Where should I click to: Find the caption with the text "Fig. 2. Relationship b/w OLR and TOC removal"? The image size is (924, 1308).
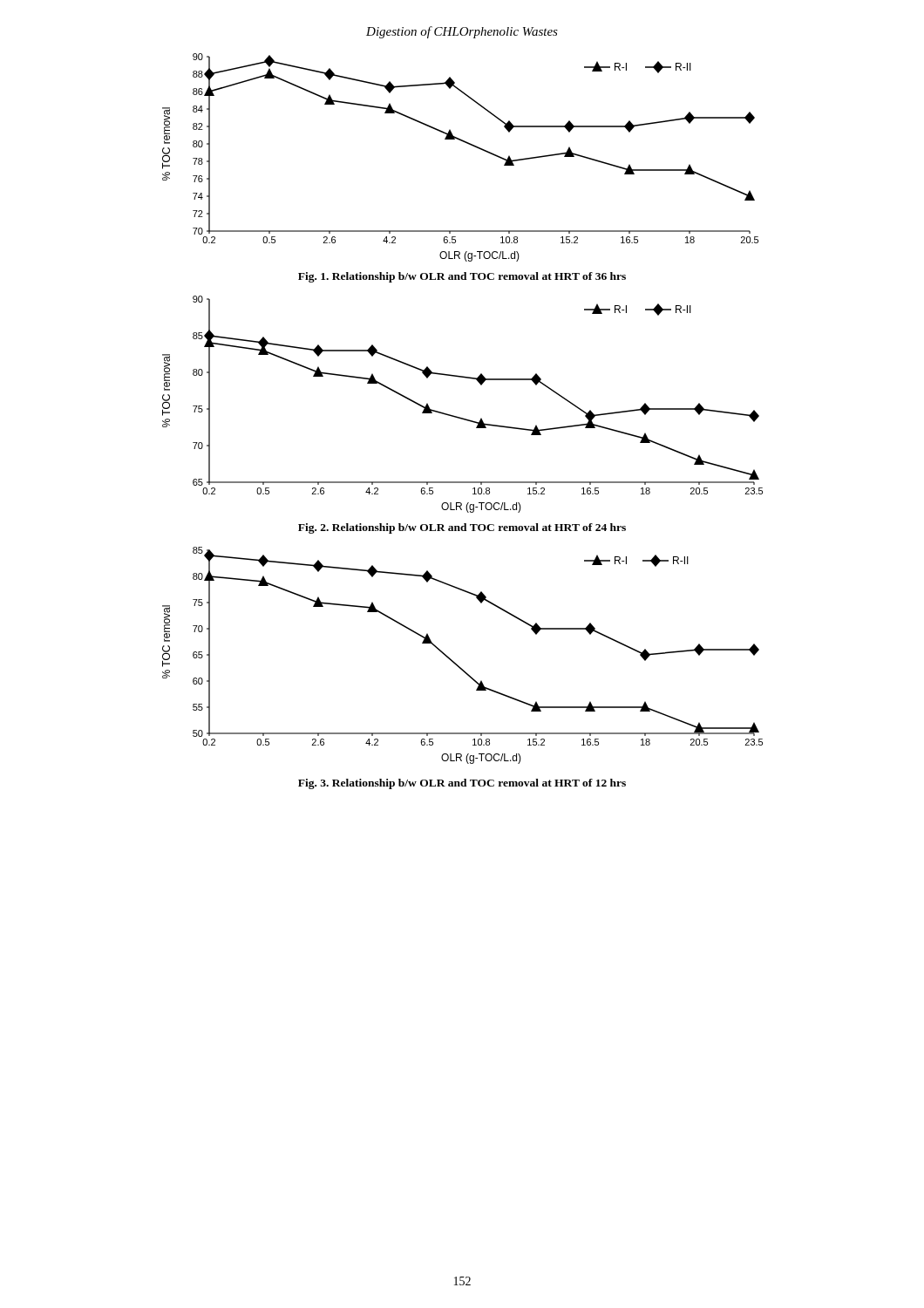pyautogui.click(x=462, y=527)
